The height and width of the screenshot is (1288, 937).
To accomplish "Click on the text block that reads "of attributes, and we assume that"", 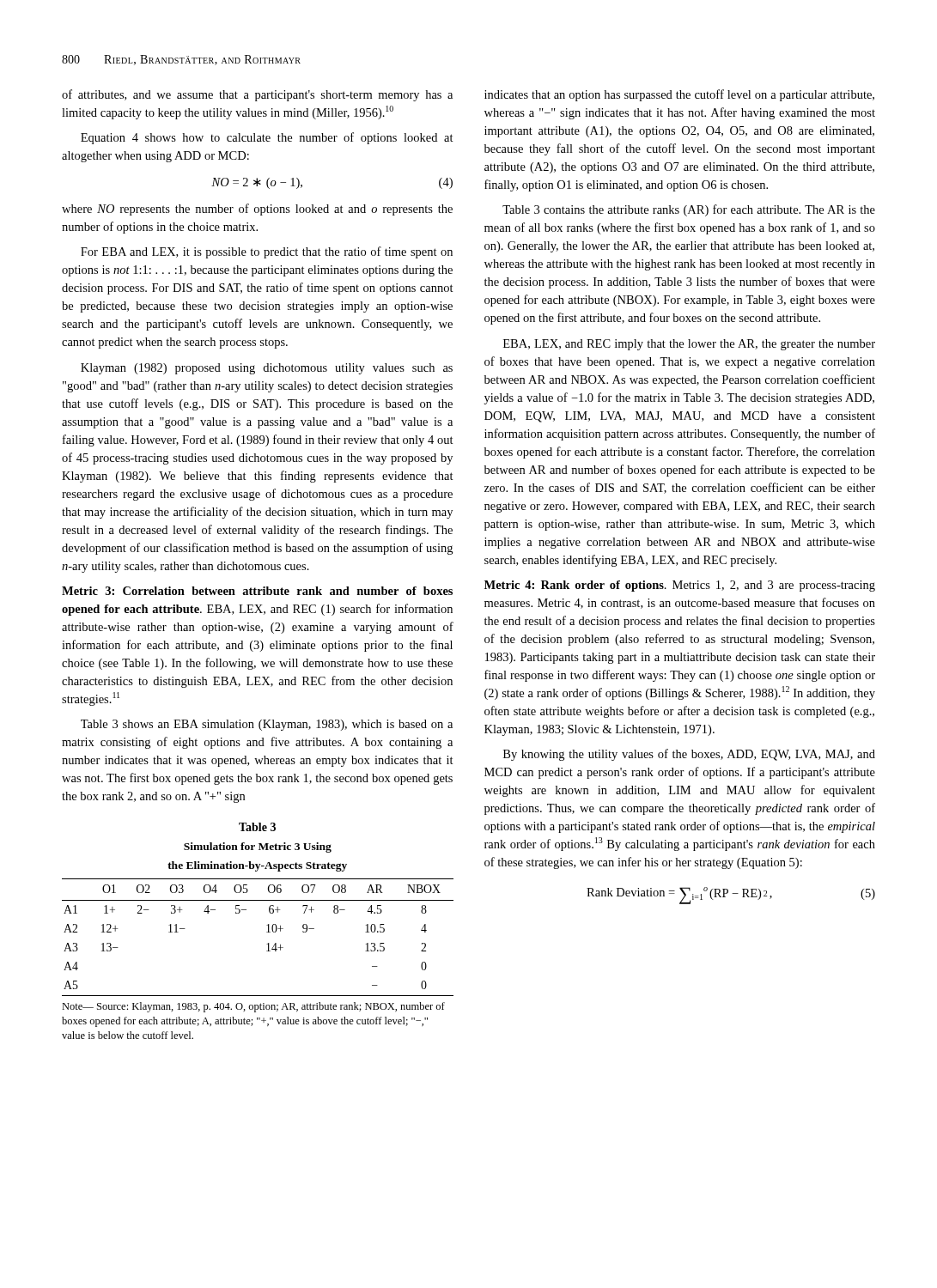I will (x=257, y=126).
